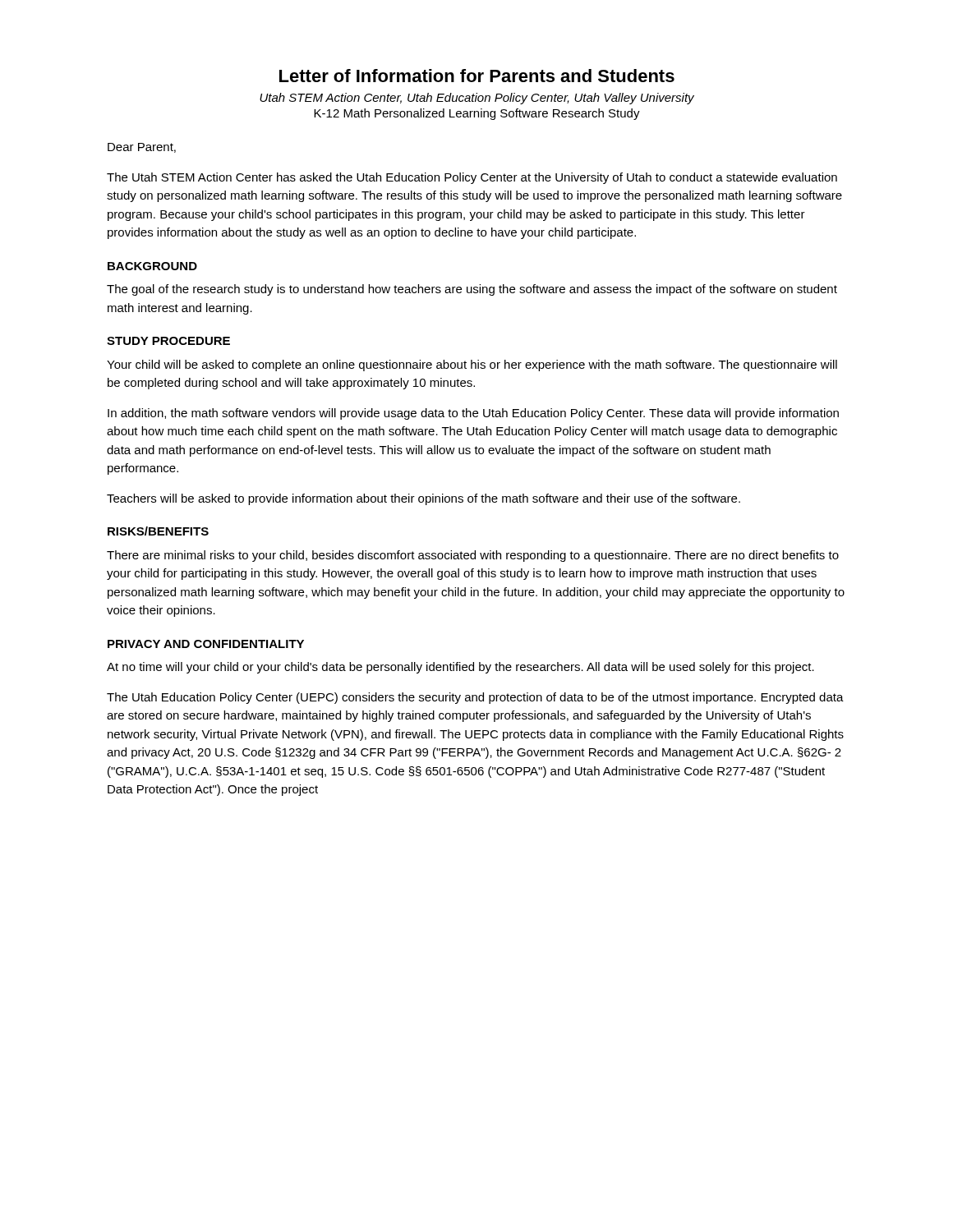
Task: Click on the block starting "PRIVACY AND CONFIDENTIALITY"
Action: [x=206, y=643]
